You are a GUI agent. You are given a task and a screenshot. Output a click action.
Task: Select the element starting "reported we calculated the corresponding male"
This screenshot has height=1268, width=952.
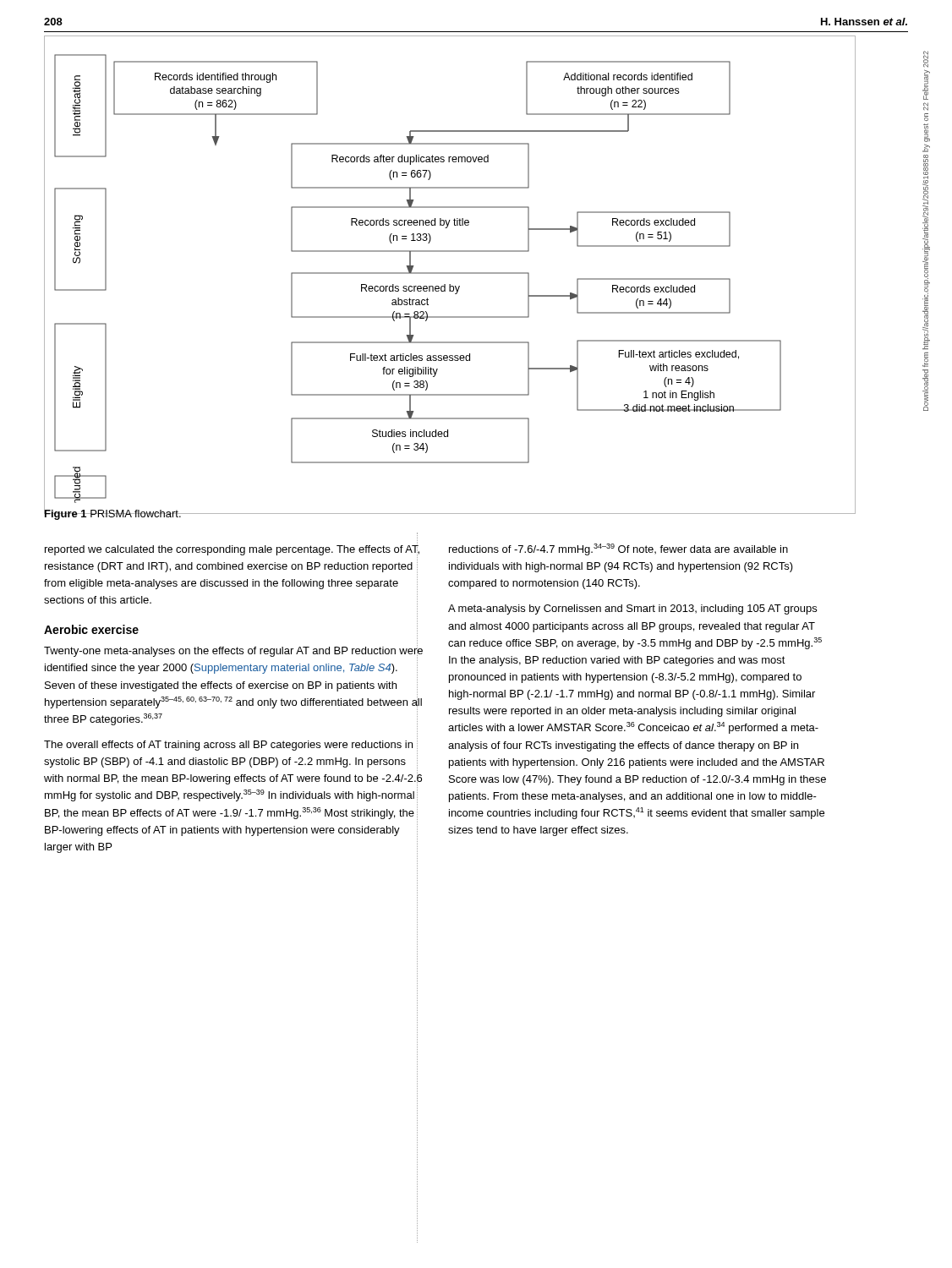(234, 698)
